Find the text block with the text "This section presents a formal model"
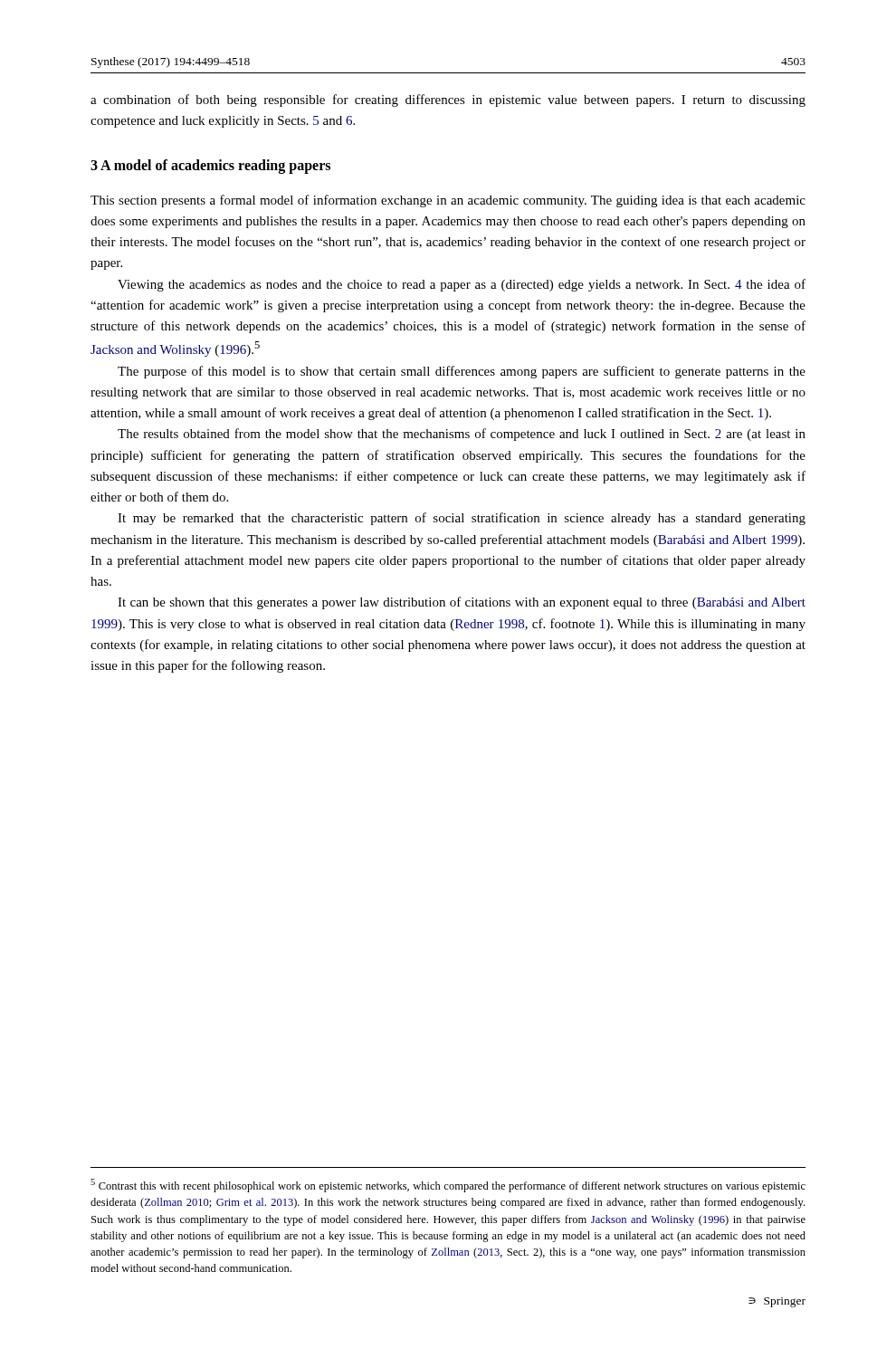The width and height of the screenshot is (896, 1358). click(448, 231)
